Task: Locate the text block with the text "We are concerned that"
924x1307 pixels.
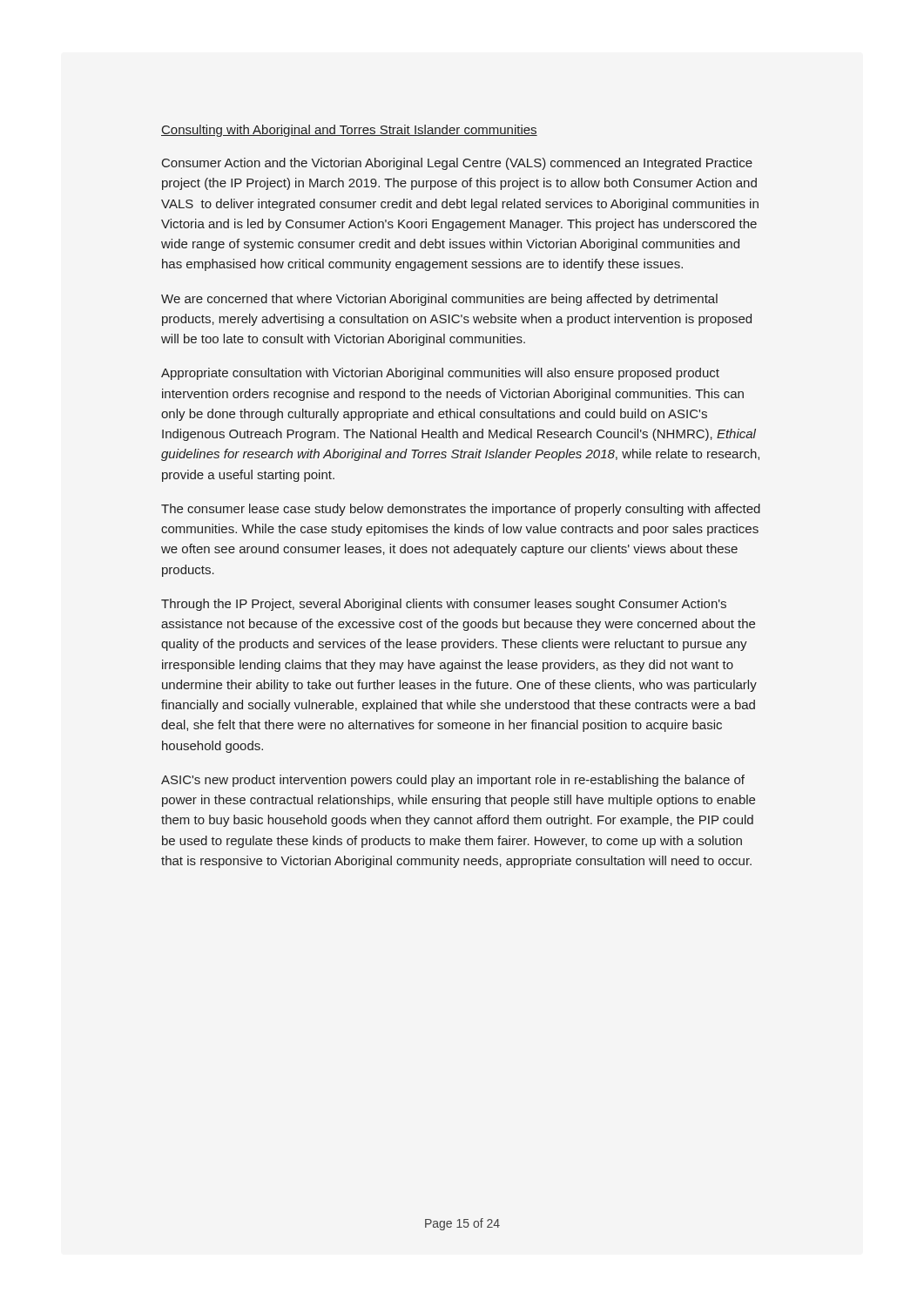Action: 457,318
